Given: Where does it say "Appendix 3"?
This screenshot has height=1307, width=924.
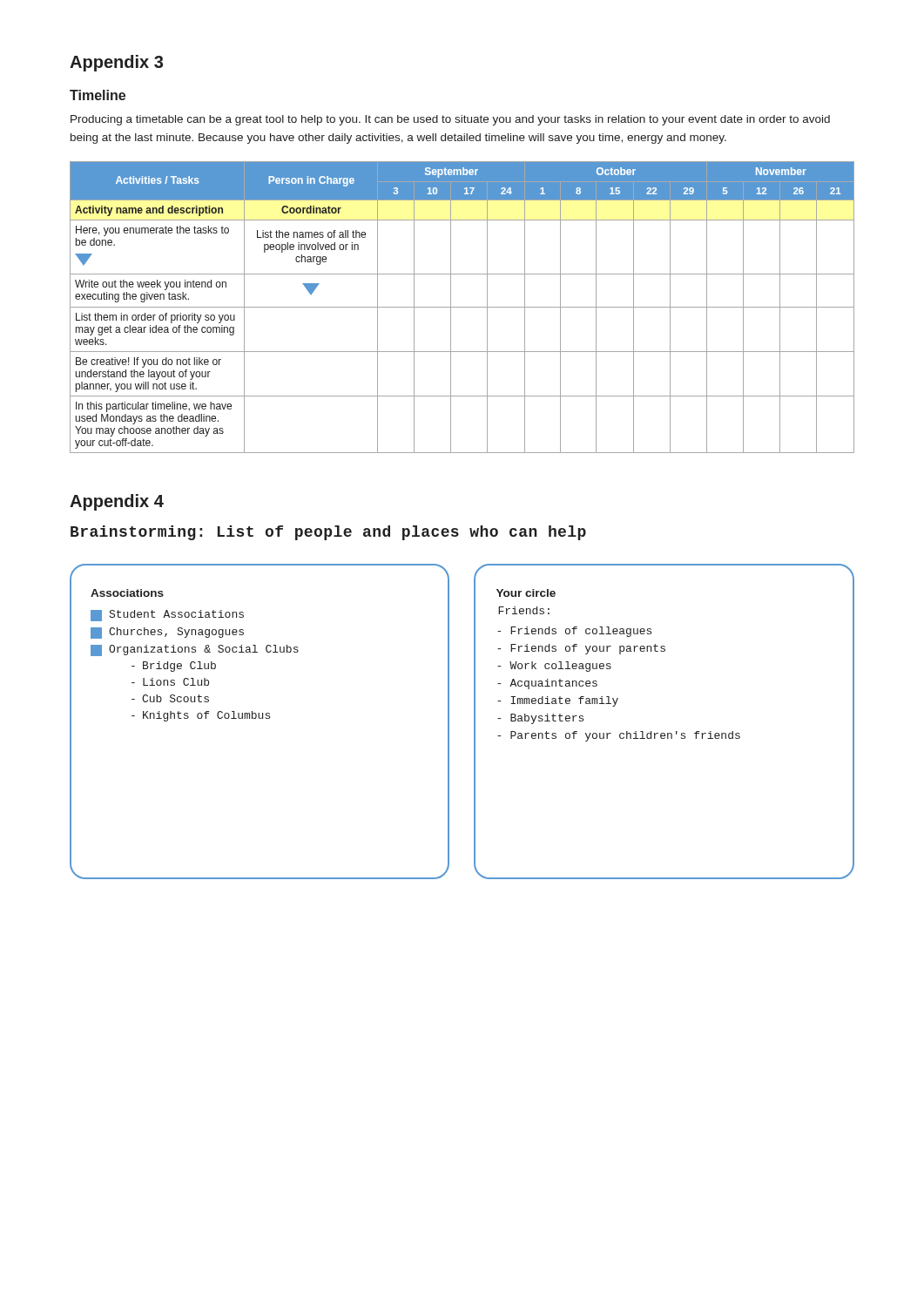Looking at the screenshot, I should [x=117, y=62].
